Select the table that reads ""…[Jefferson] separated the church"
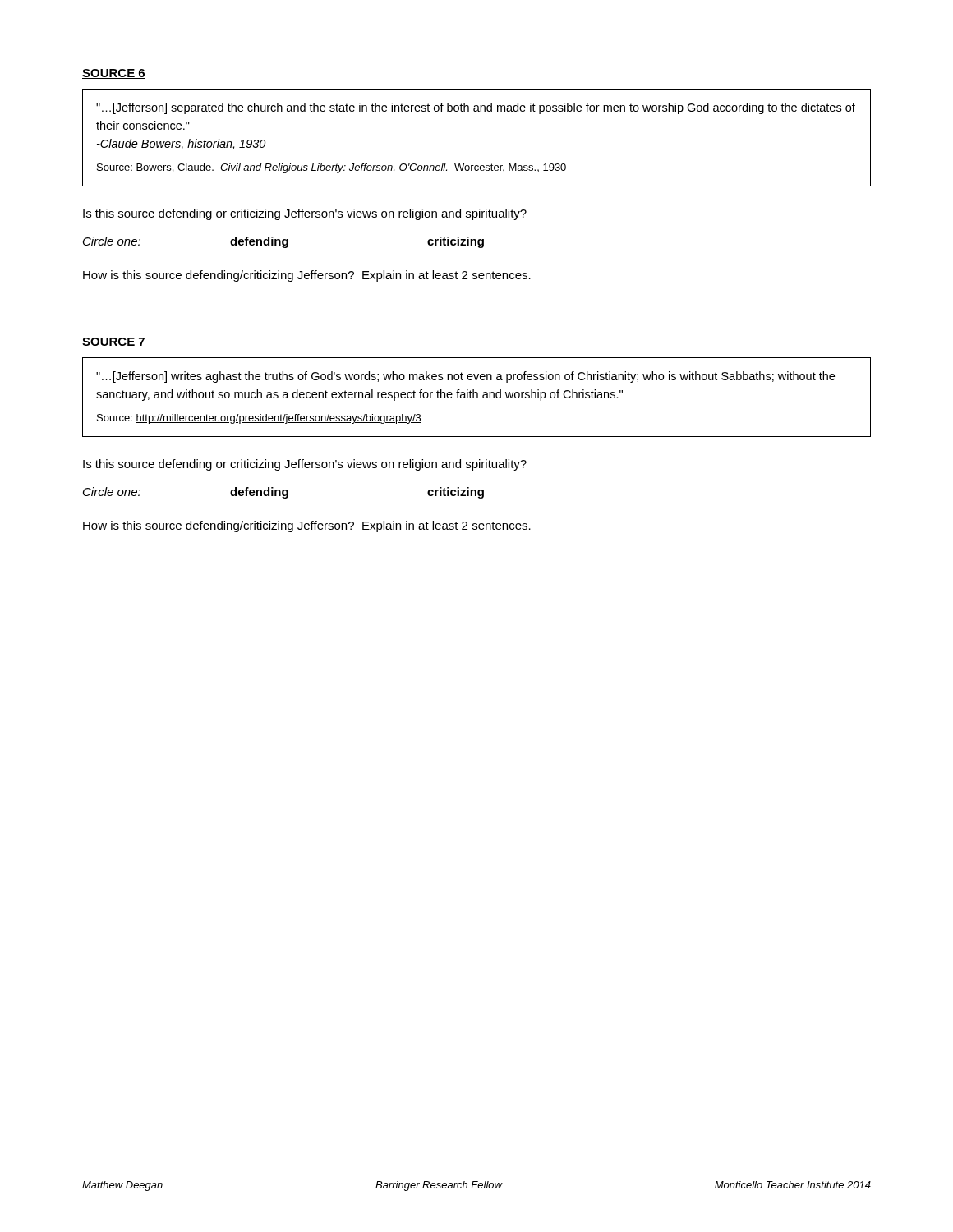Image resolution: width=953 pixels, height=1232 pixels. tap(476, 137)
